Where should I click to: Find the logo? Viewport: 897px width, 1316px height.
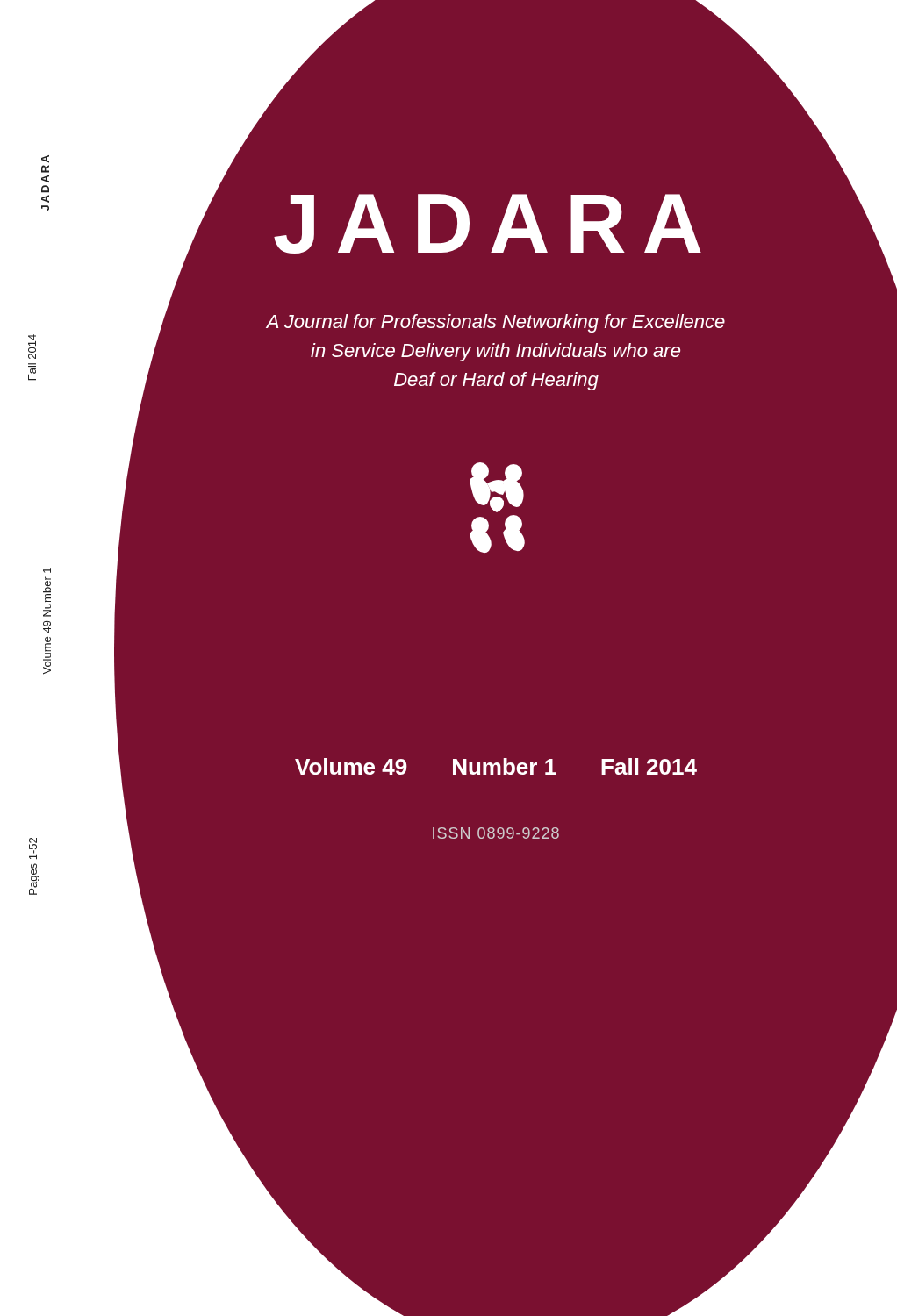point(496,504)
